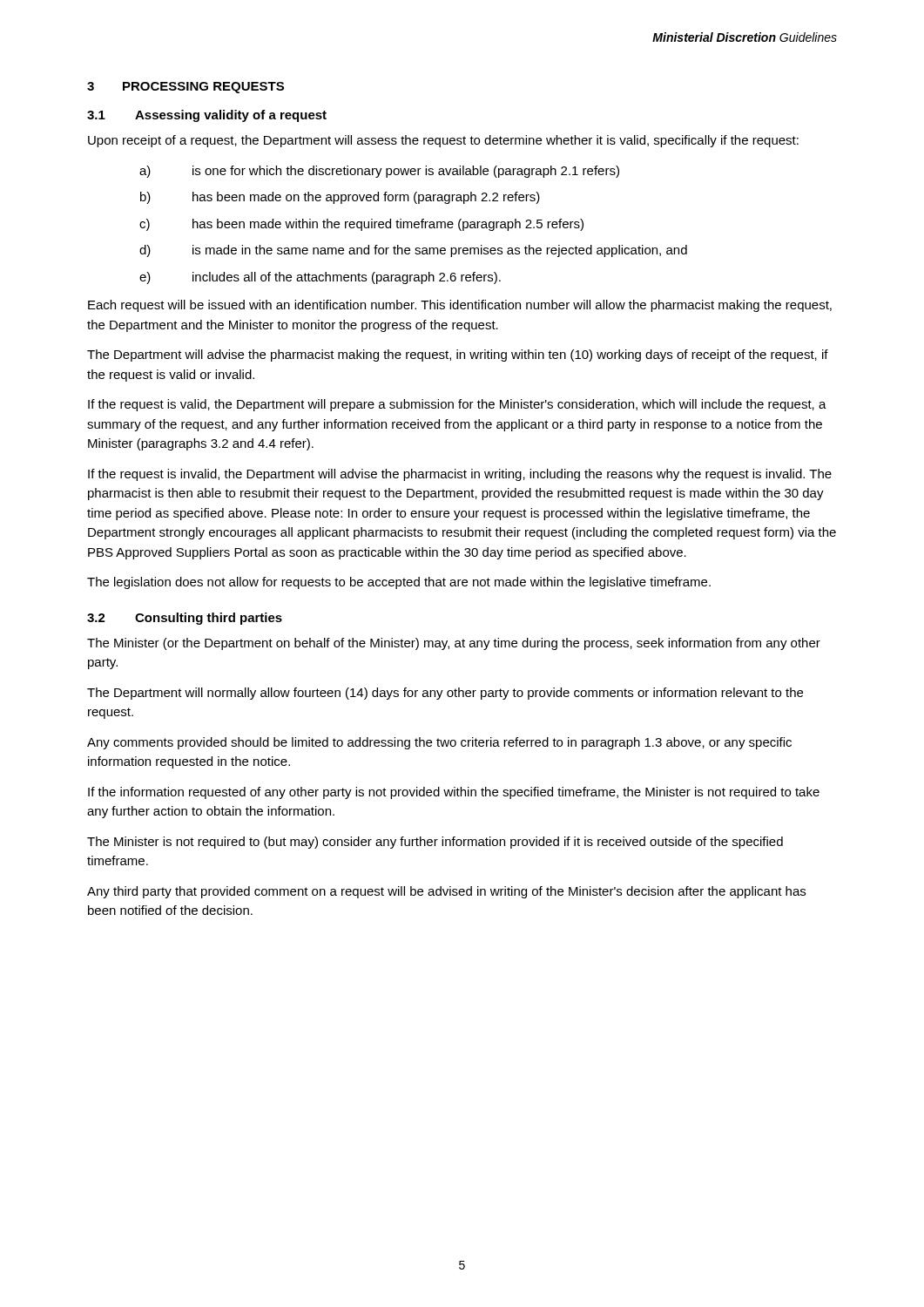Find the text block starting "3.2 Consulting third parties"
This screenshot has height=1307, width=924.
185,617
